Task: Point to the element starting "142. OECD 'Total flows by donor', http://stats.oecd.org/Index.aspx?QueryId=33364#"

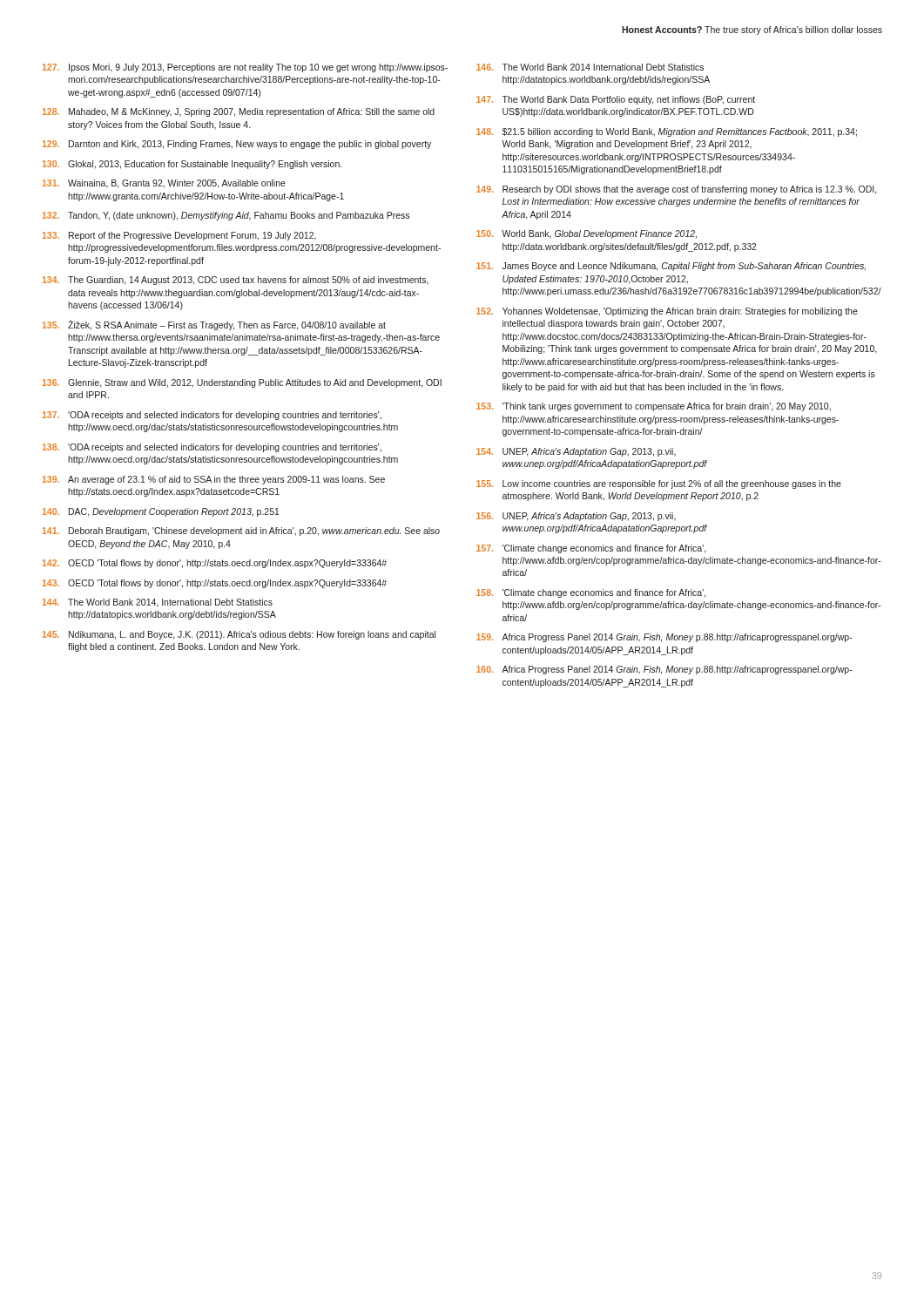Action: pos(245,563)
